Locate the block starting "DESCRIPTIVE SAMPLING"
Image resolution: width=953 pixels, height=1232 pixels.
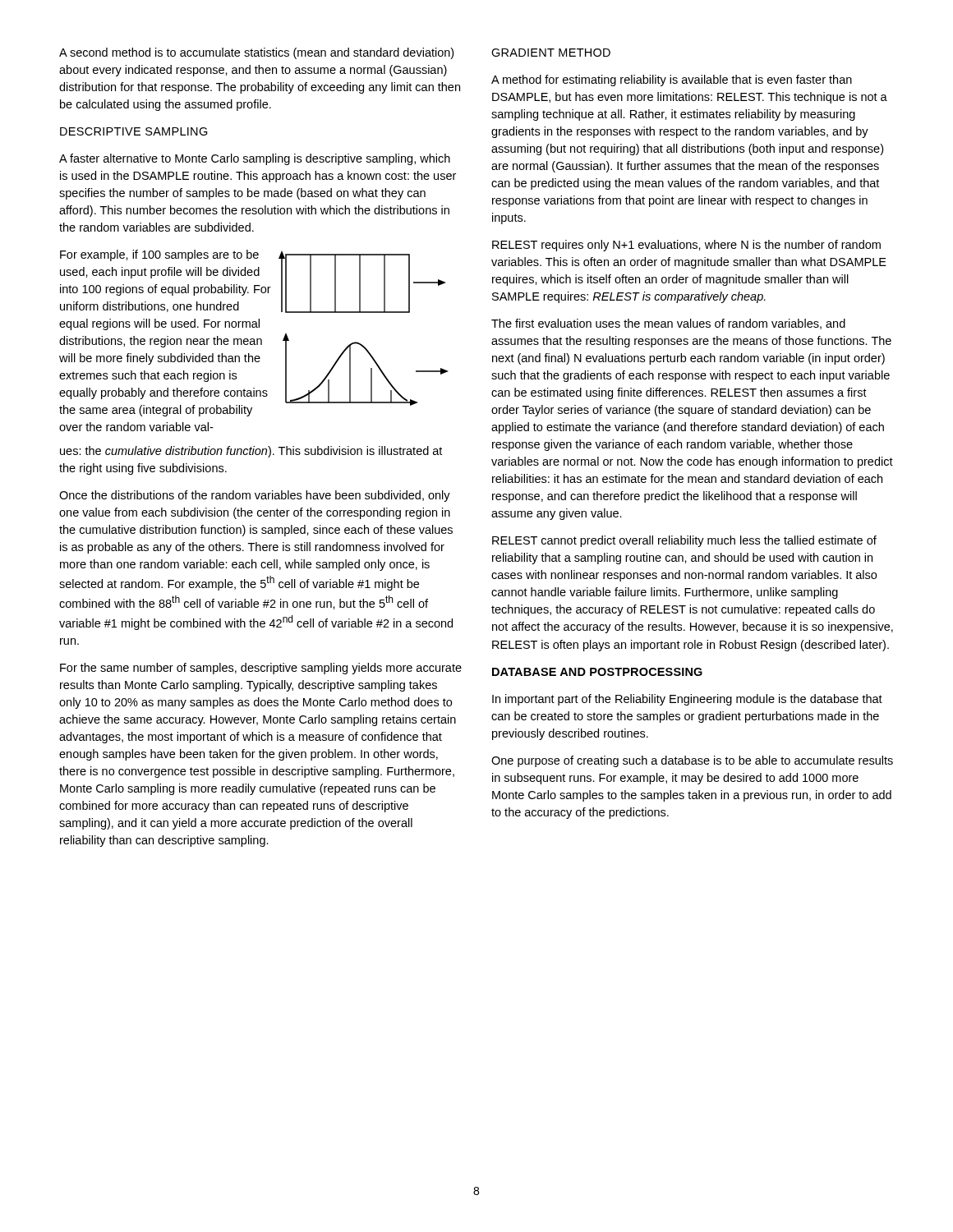(134, 131)
